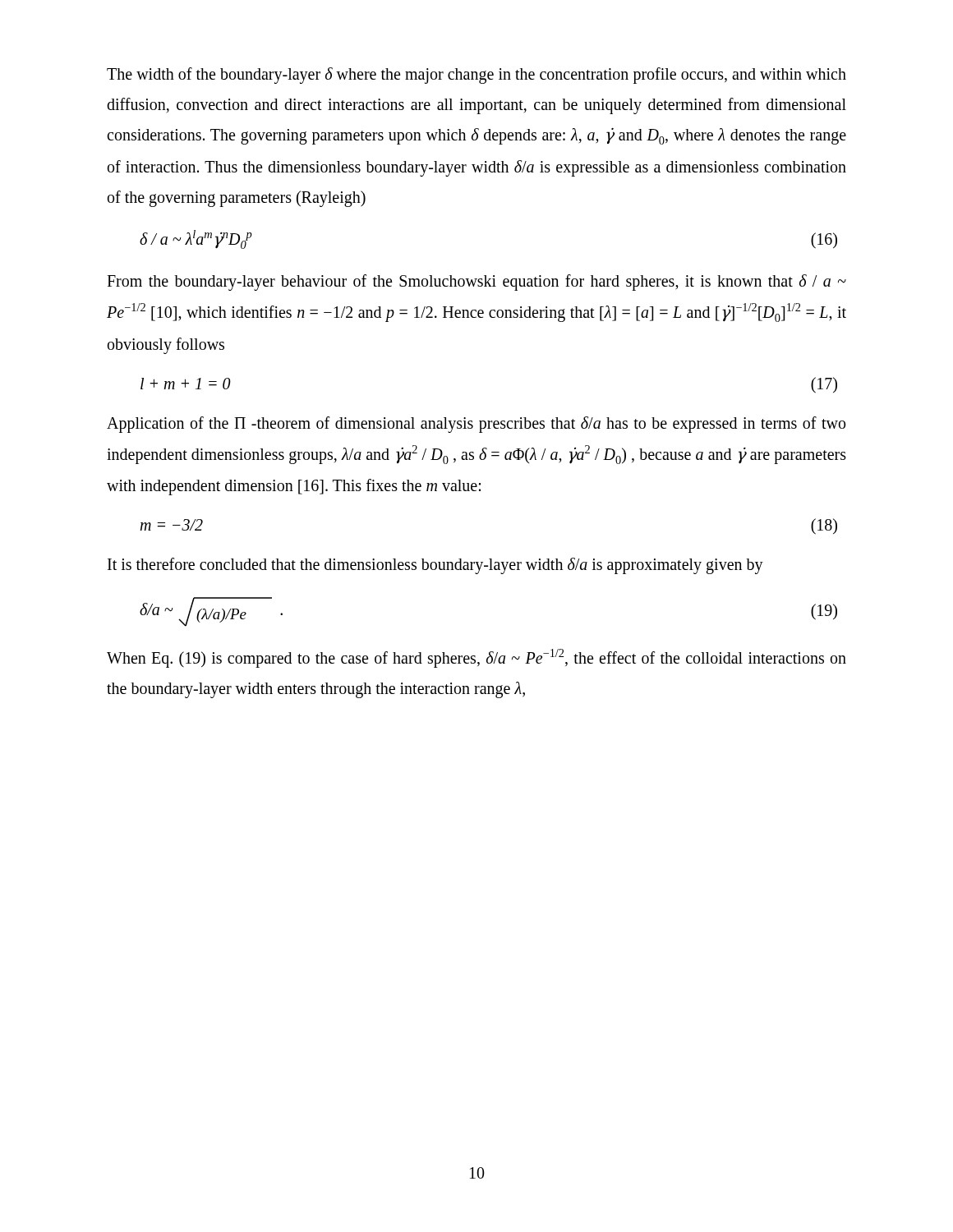Screen dimensions: 1232x953
Task: Find the text block starting "l + m"
Action: coord(185,385)
